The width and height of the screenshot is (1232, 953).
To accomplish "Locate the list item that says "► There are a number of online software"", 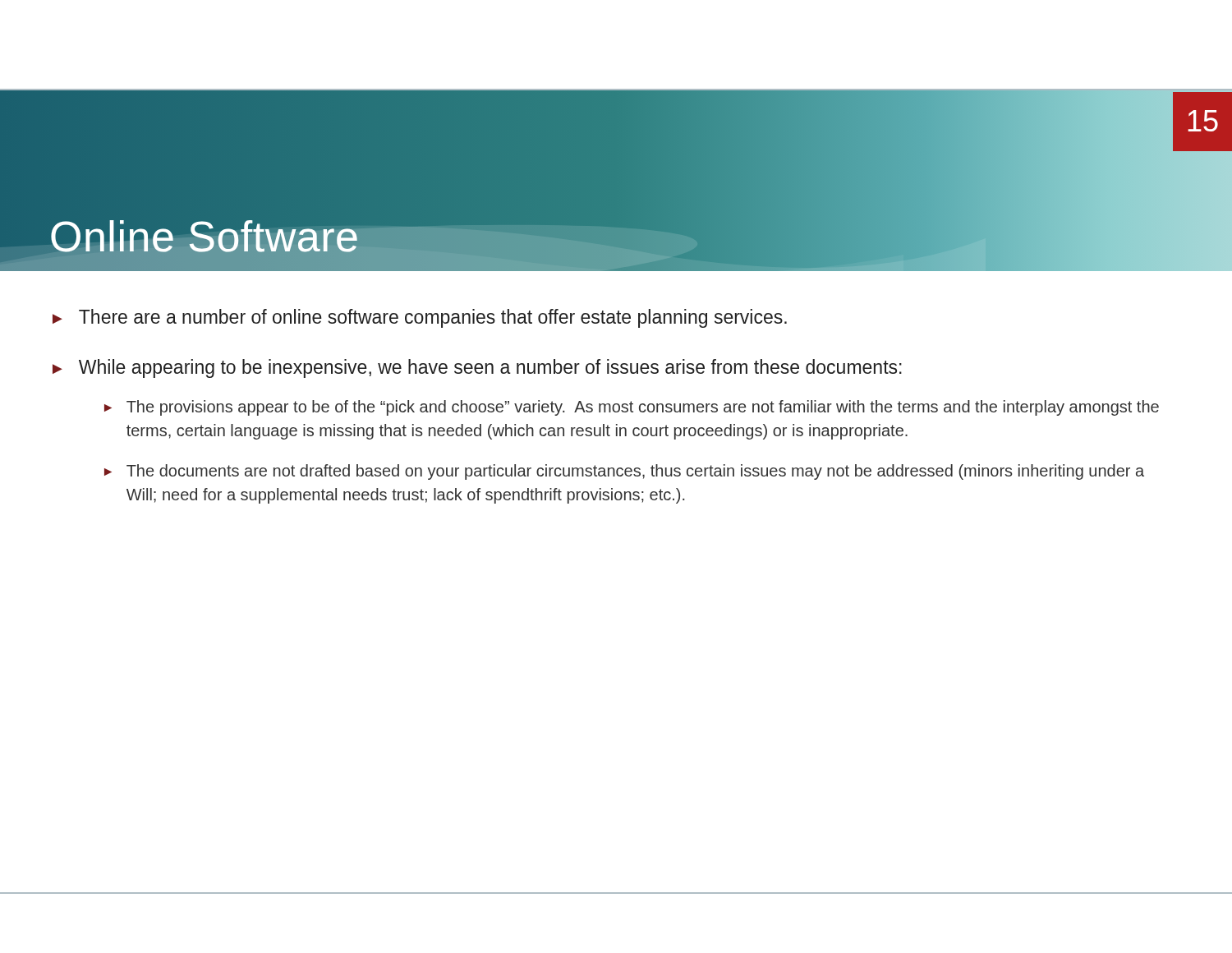I will [x=419, y=318].
